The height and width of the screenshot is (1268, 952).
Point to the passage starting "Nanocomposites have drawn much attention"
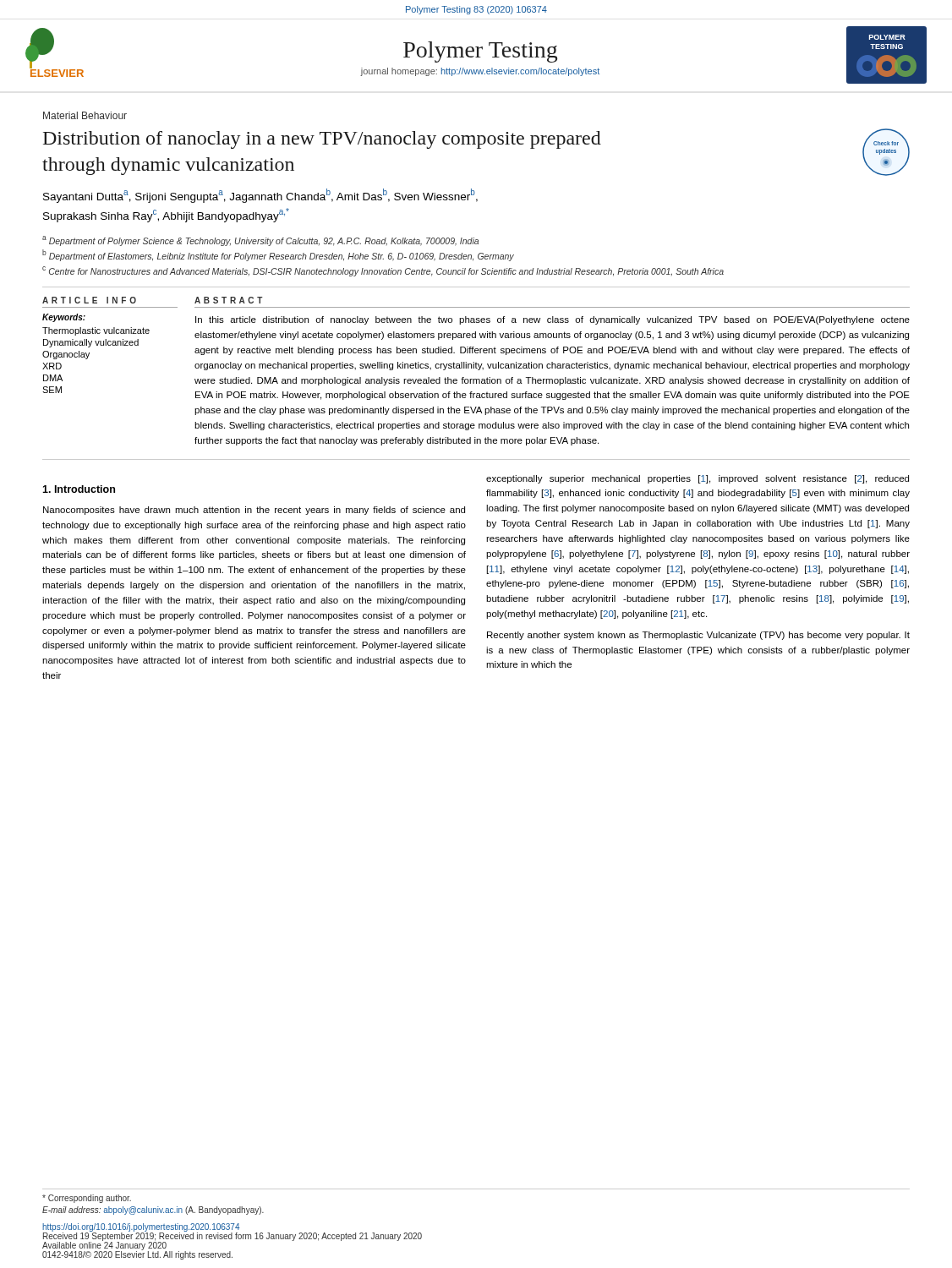(254, 593)
